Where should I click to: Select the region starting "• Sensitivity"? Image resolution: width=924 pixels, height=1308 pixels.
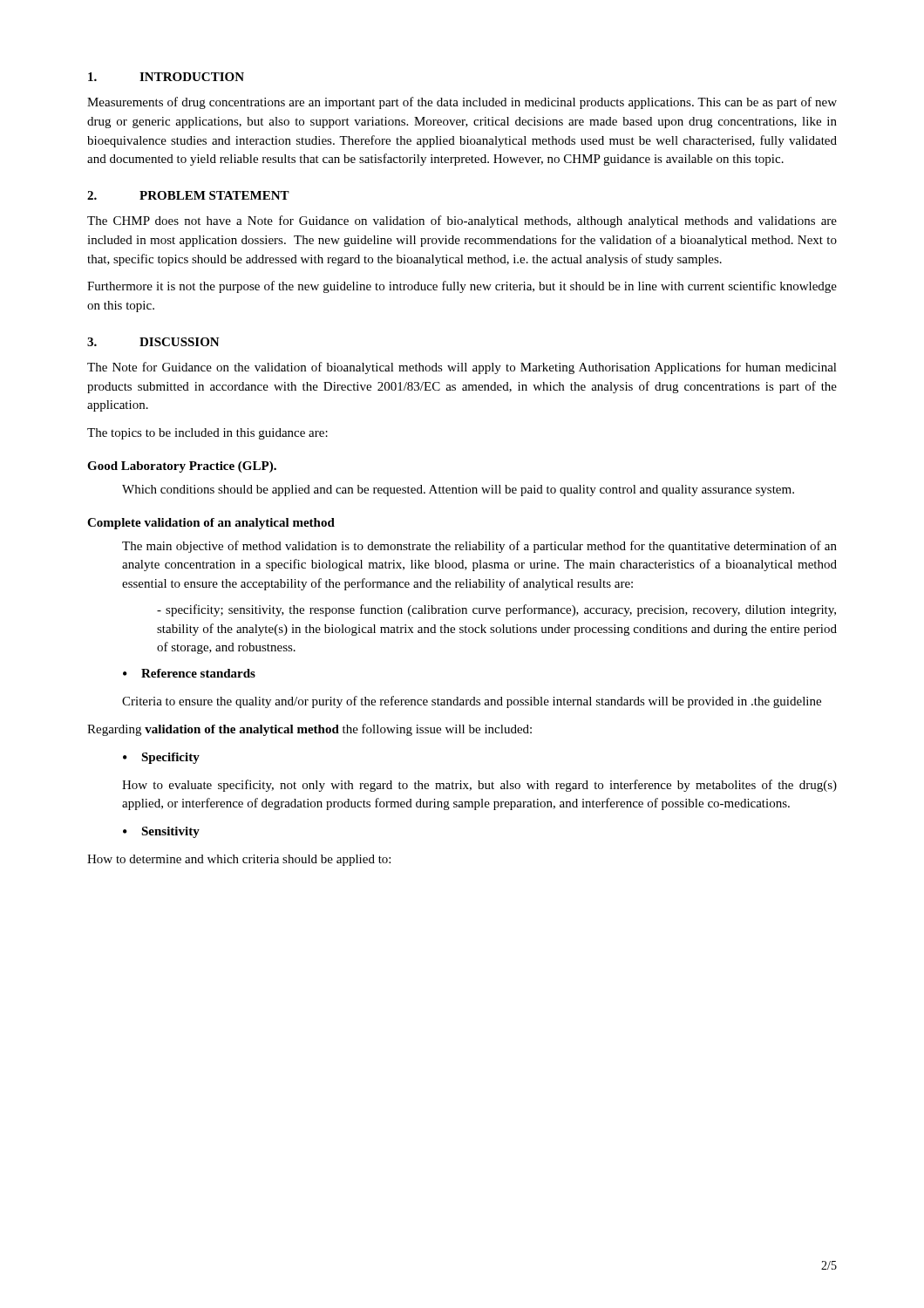point(161,833)
